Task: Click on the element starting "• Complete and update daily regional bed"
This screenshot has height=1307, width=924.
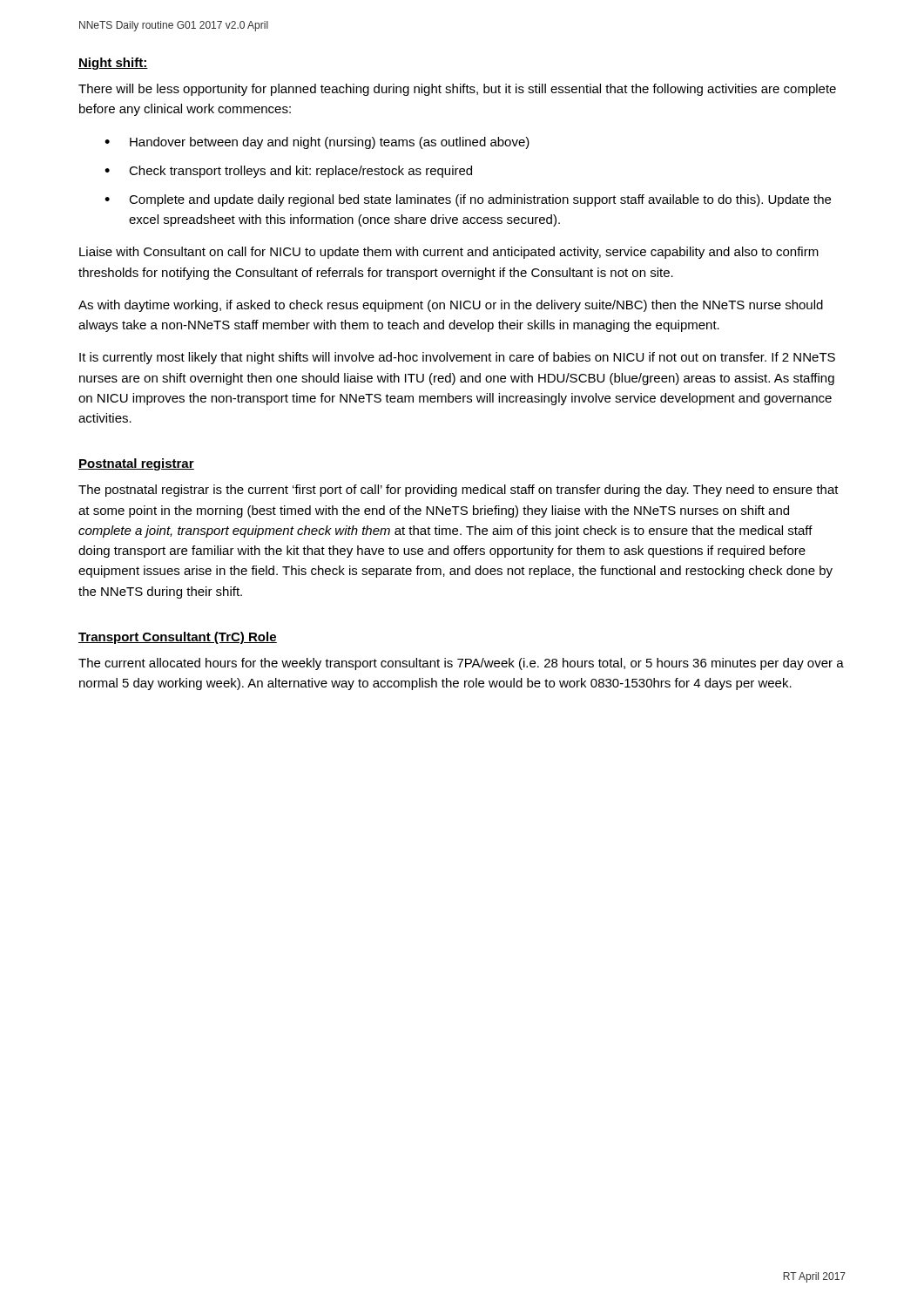Action: coord(475,209)
